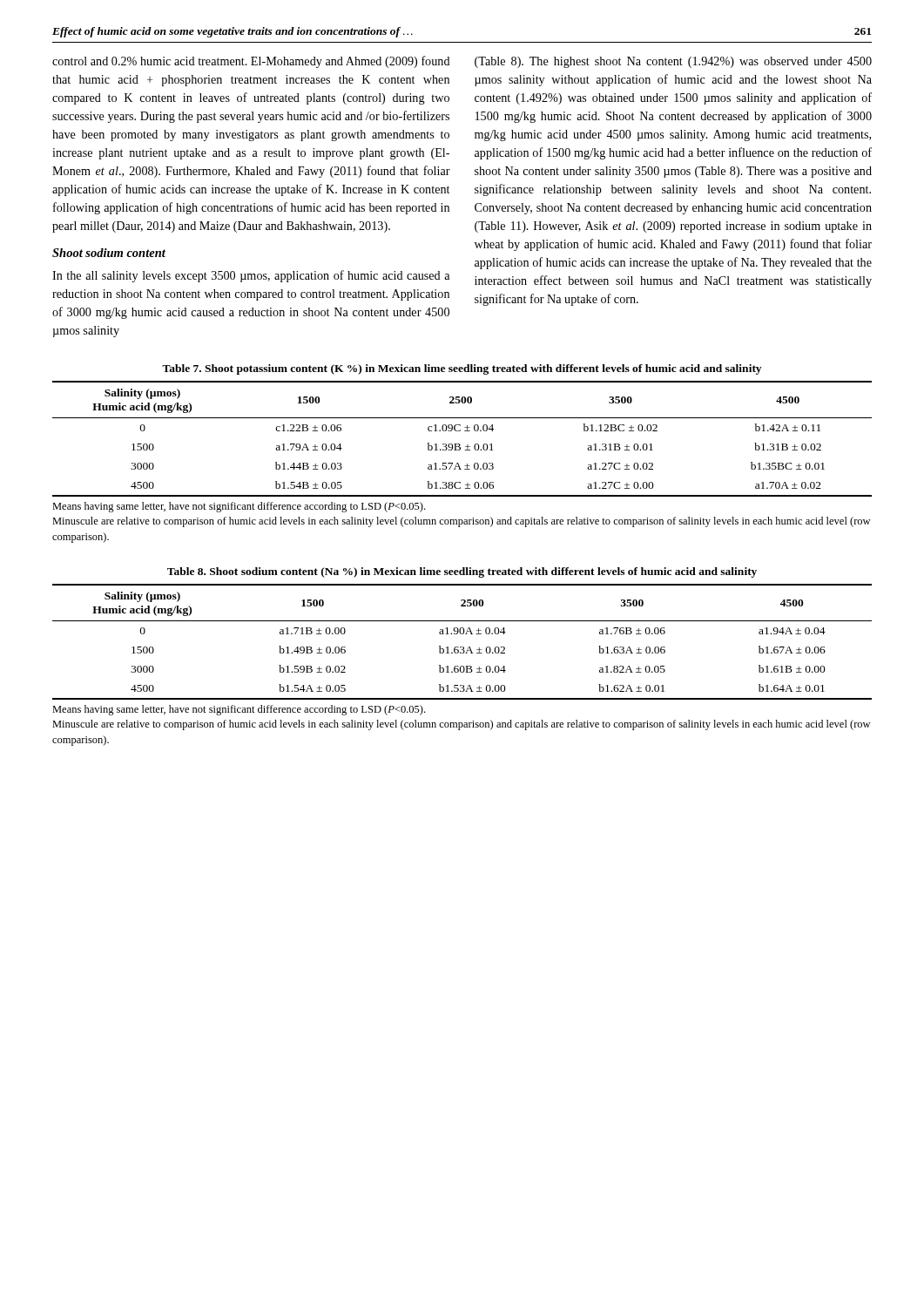Locate the table with the text "b1.38C ± 0.06"
924x1307 pixels.
point(462,438)
